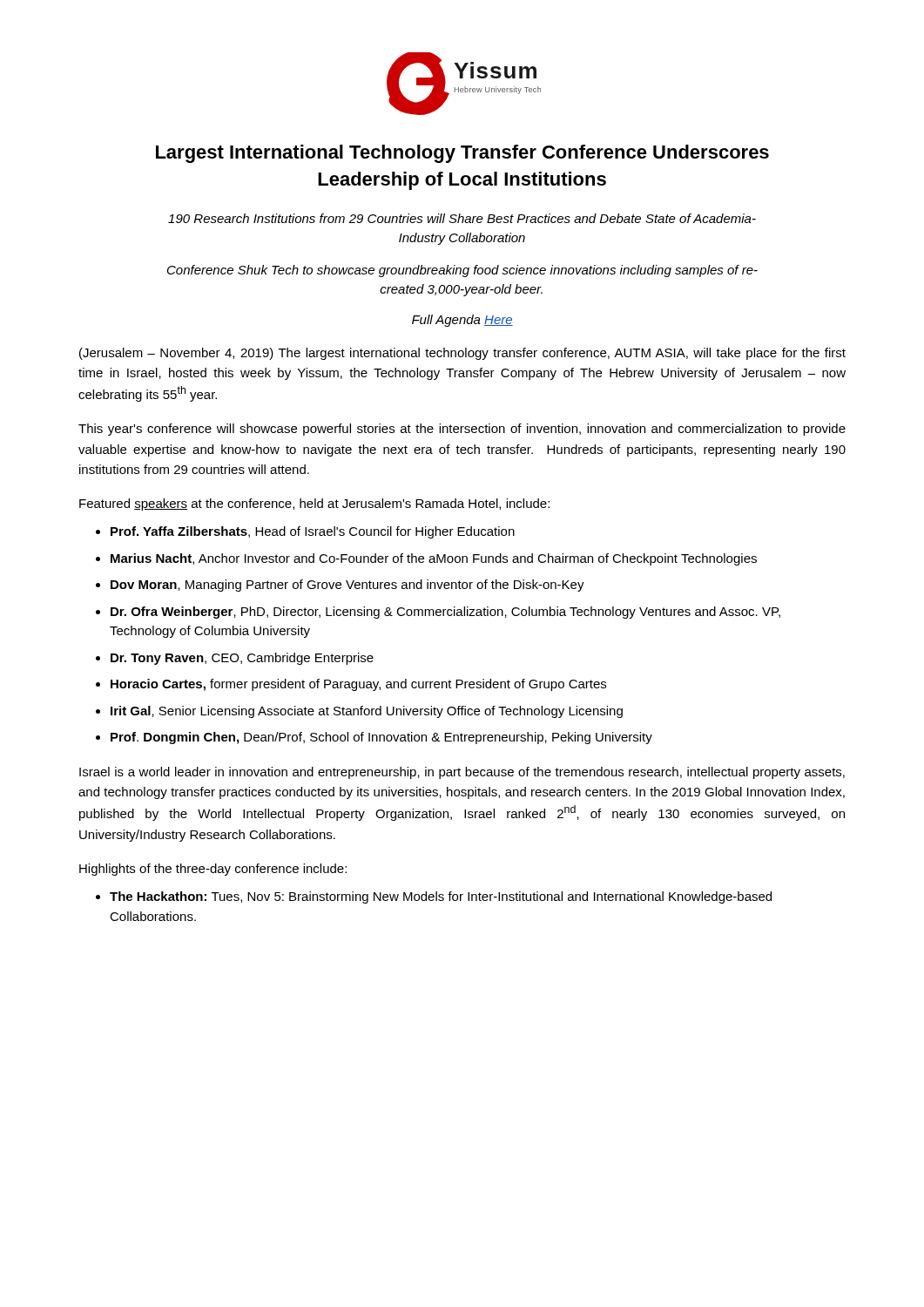The height and width of the screenshot is (1307, 924).
Task: Find the text block containing "Israel is a world"
Action: (x=462, y=803)
